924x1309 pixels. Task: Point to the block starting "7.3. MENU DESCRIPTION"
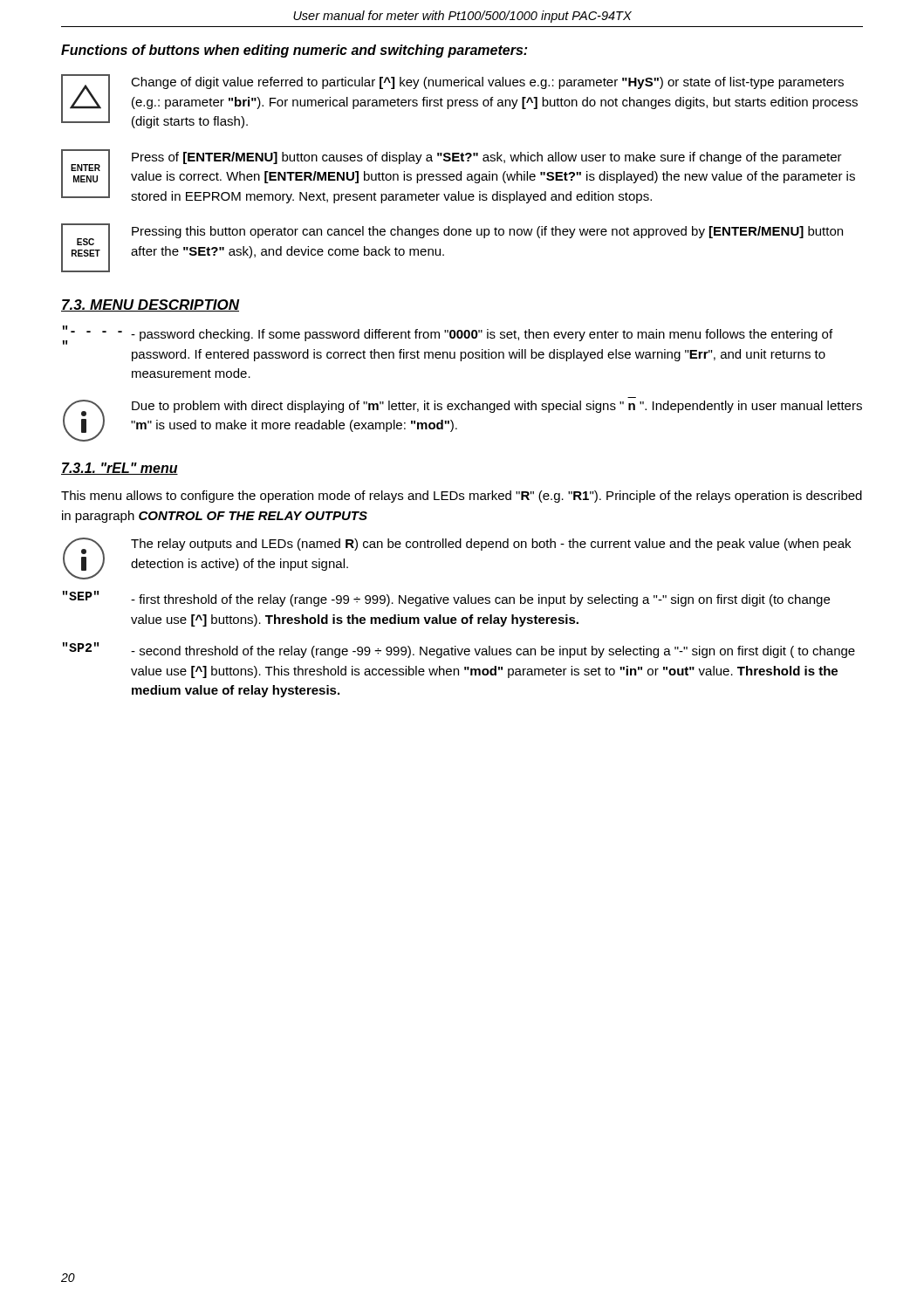tap(150, 305)
